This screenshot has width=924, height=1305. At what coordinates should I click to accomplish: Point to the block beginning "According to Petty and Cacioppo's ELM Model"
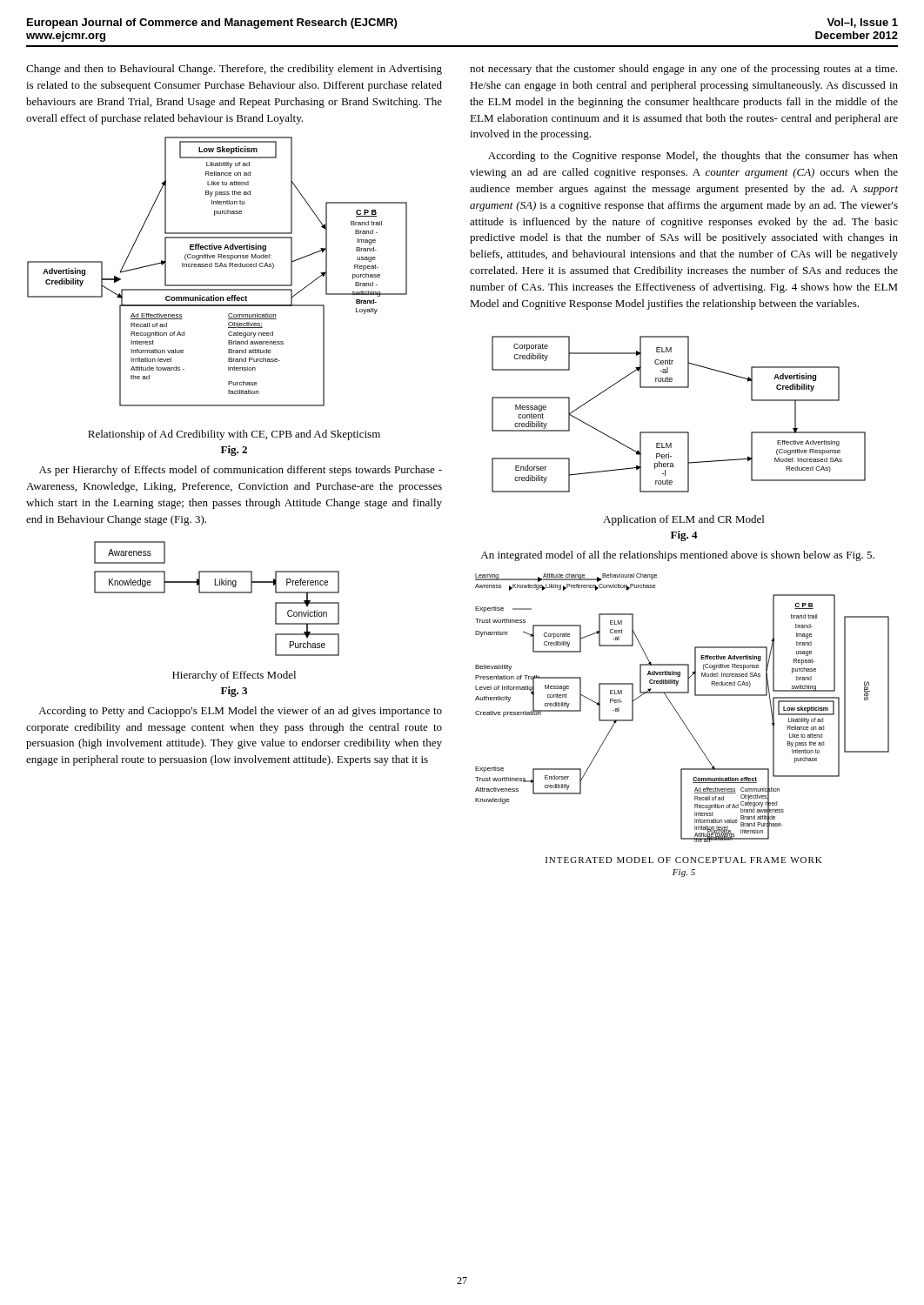(x=234, y=735)
